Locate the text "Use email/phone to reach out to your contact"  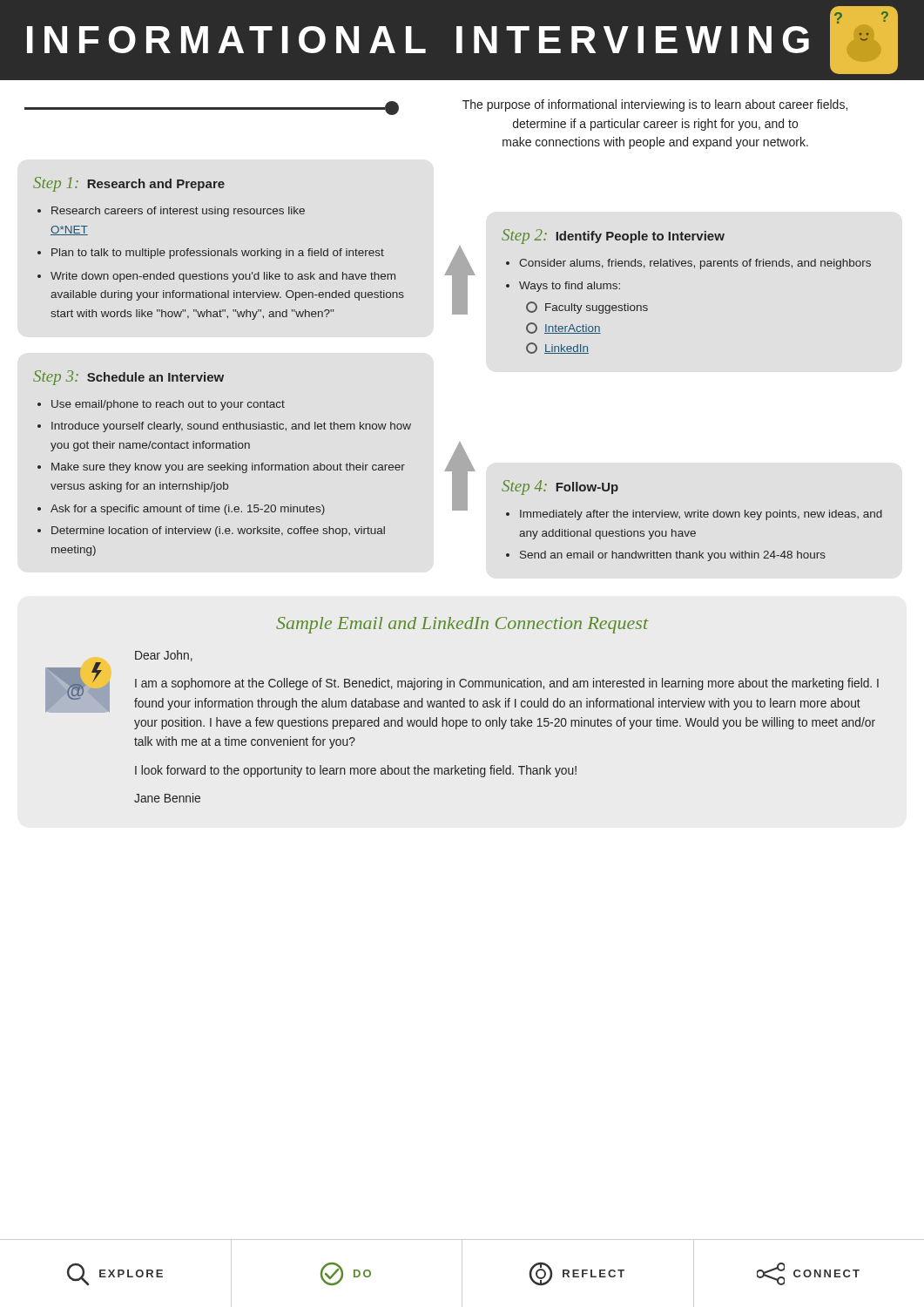coord(168,404)
